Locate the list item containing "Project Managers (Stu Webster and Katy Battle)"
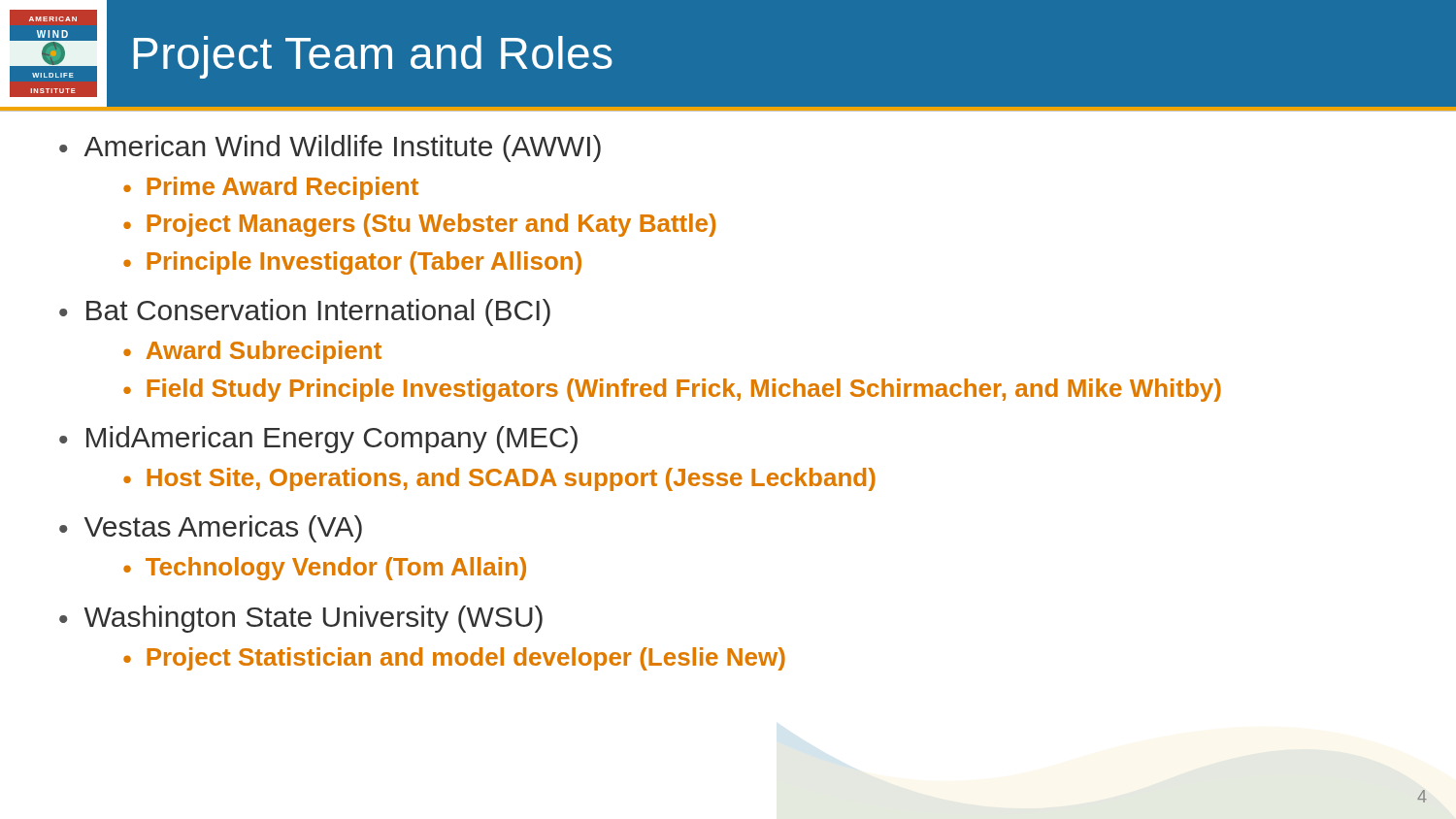This screenshot has width=1456, height=819. point(431,224)
